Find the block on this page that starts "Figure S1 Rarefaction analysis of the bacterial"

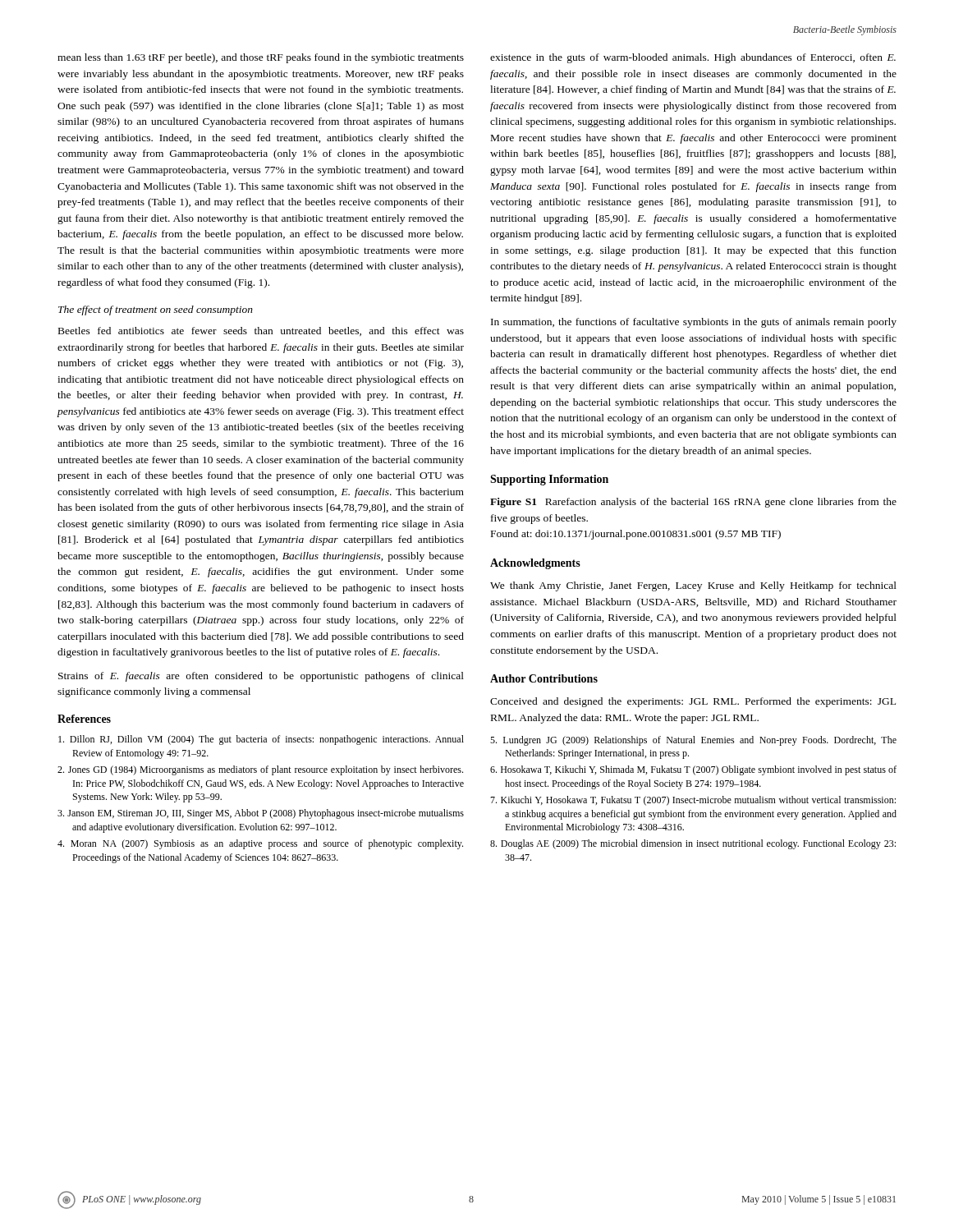[693, 503]
